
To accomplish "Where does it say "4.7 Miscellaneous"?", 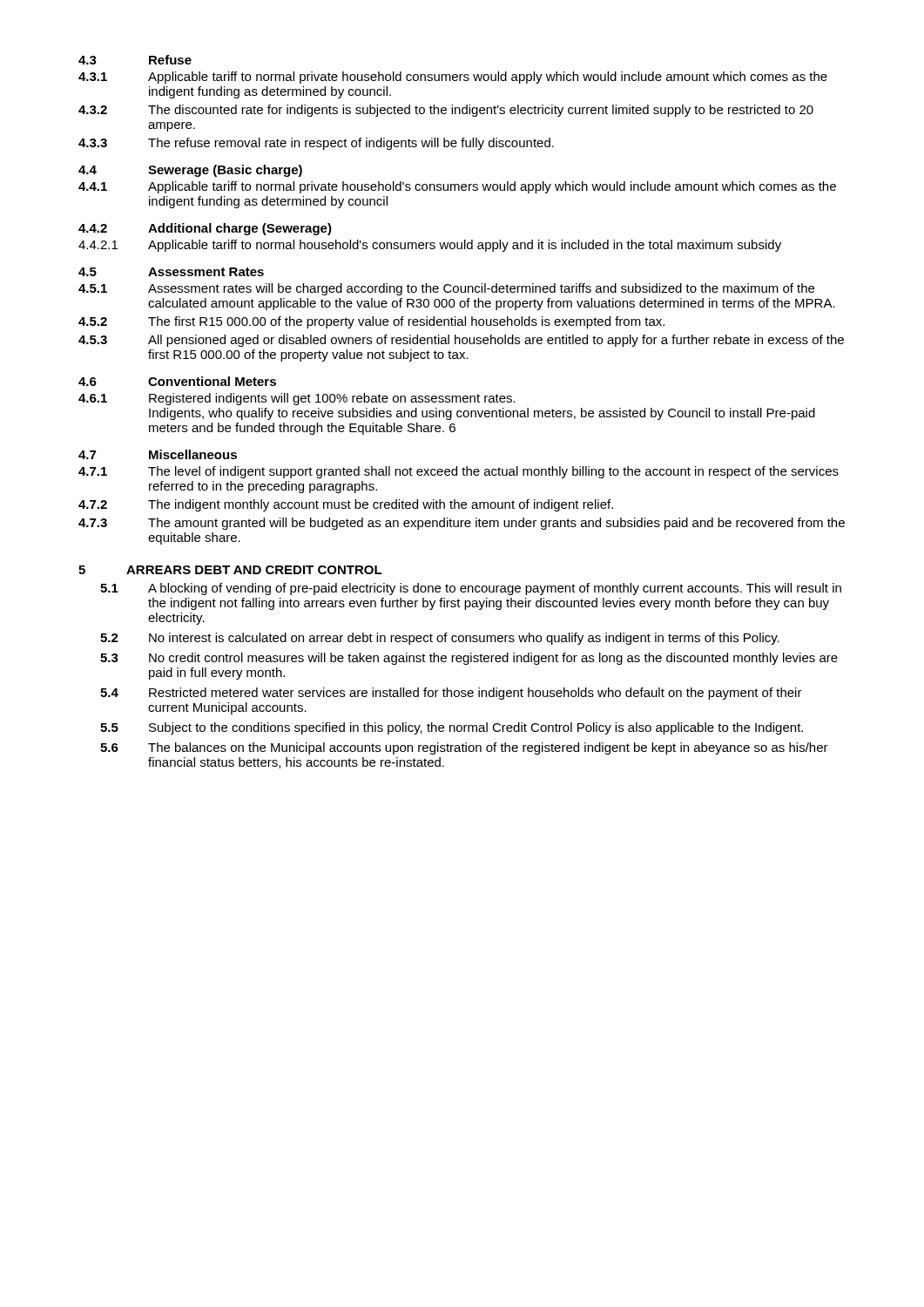I will 158,454.
